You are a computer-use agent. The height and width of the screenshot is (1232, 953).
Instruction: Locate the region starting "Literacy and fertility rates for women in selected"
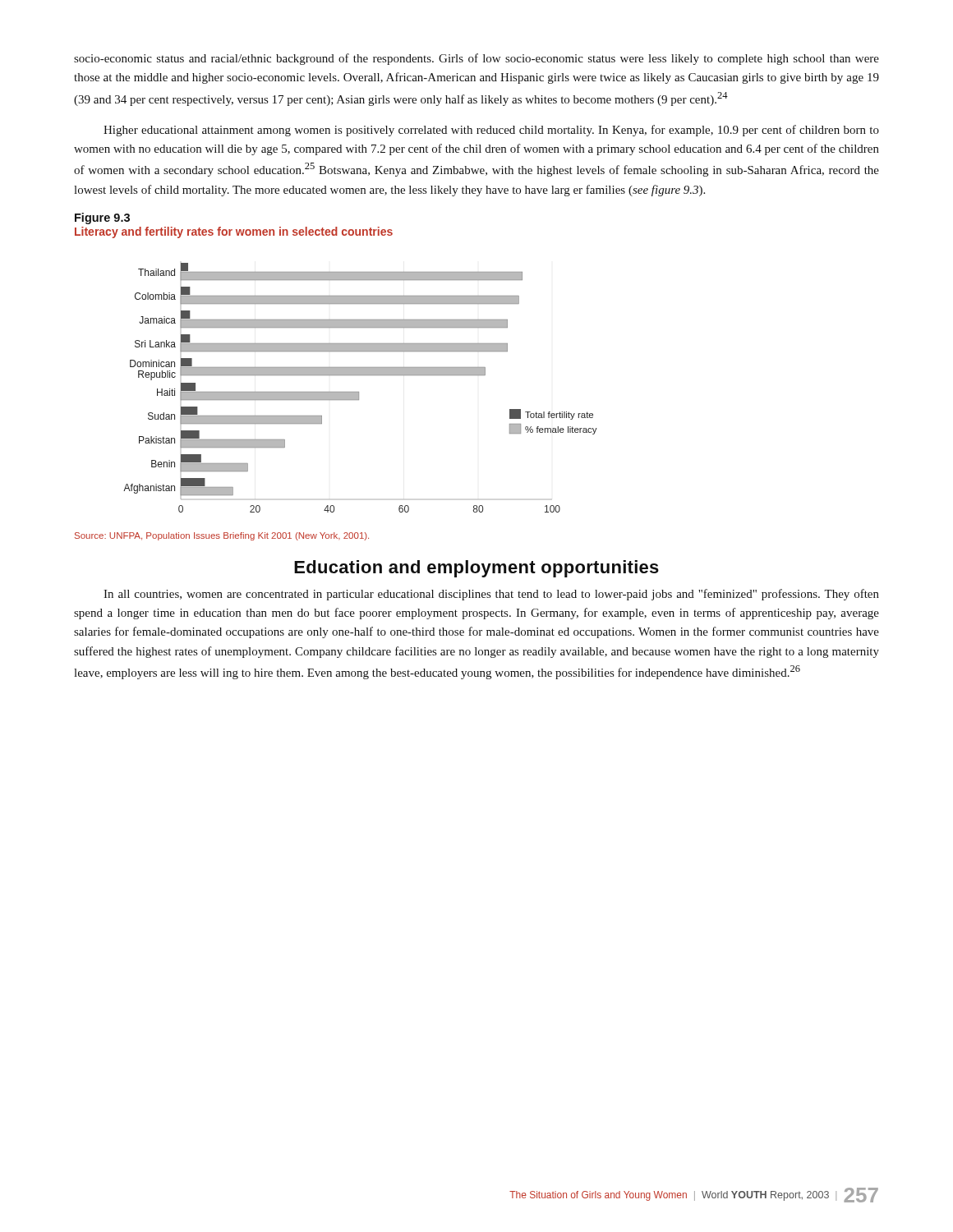click(x=233, y=231)
